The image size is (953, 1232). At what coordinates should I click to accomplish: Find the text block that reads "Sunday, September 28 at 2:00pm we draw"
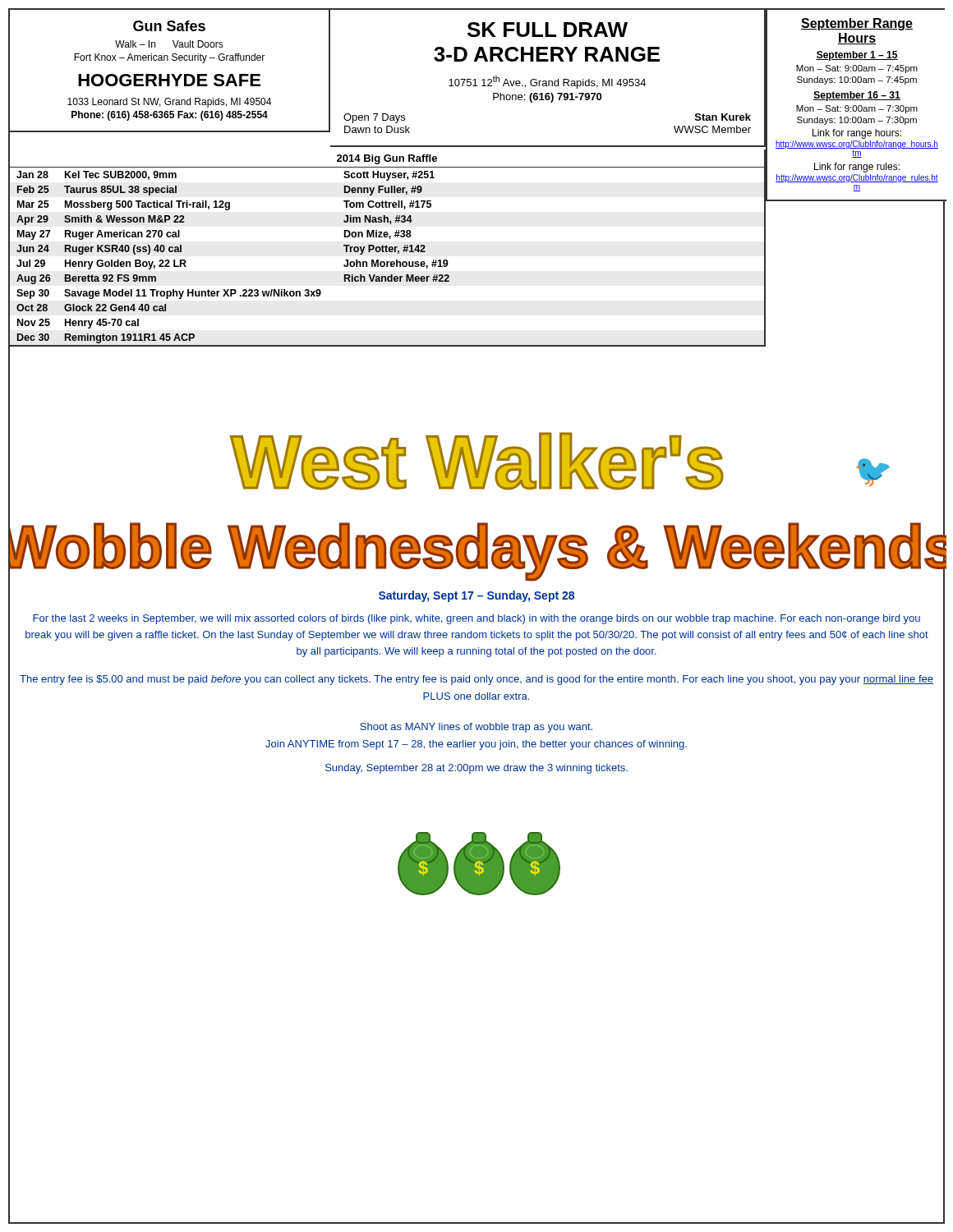click(x=476, y=767)
